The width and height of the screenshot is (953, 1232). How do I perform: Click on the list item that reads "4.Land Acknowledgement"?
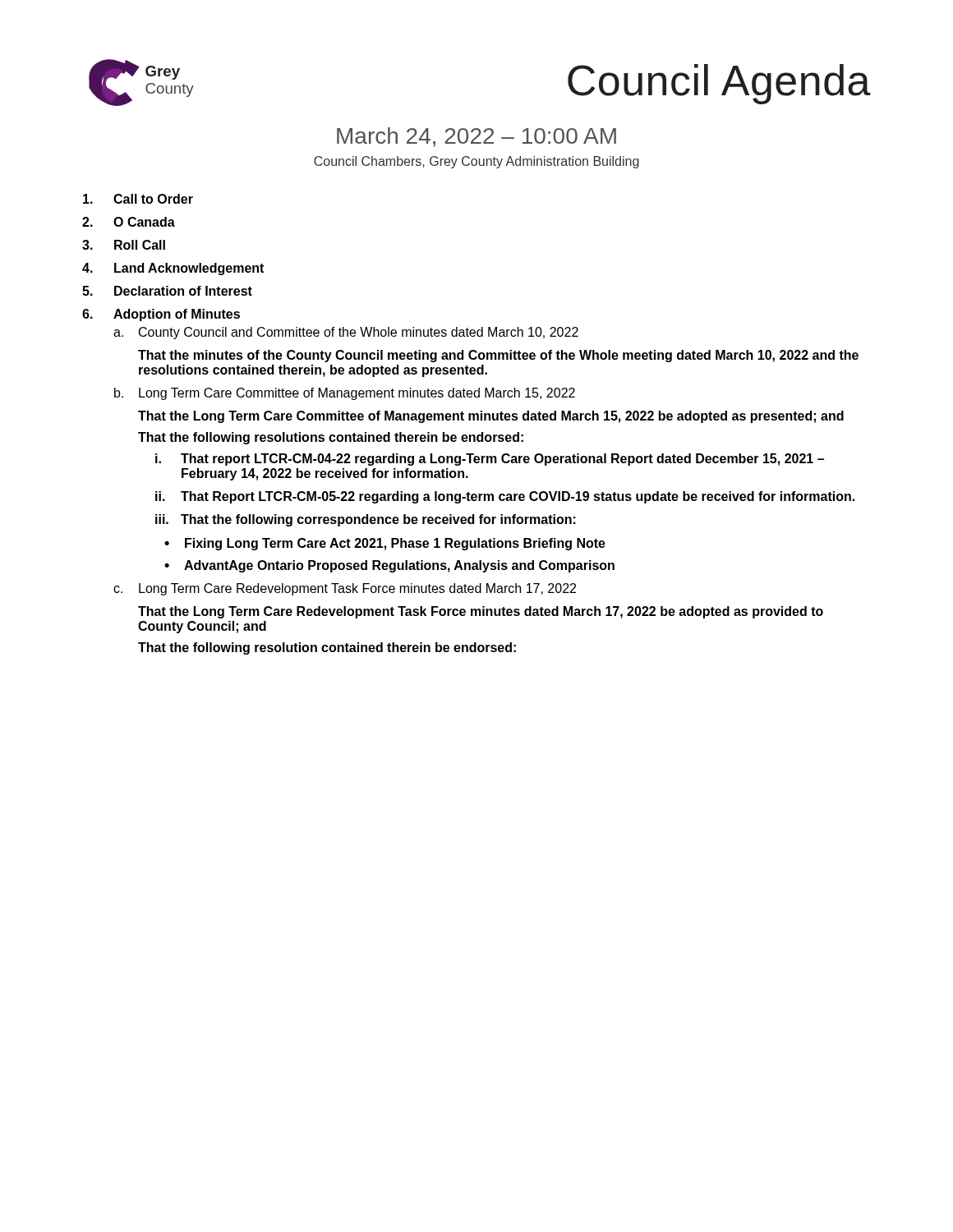[x=173, y=269]
